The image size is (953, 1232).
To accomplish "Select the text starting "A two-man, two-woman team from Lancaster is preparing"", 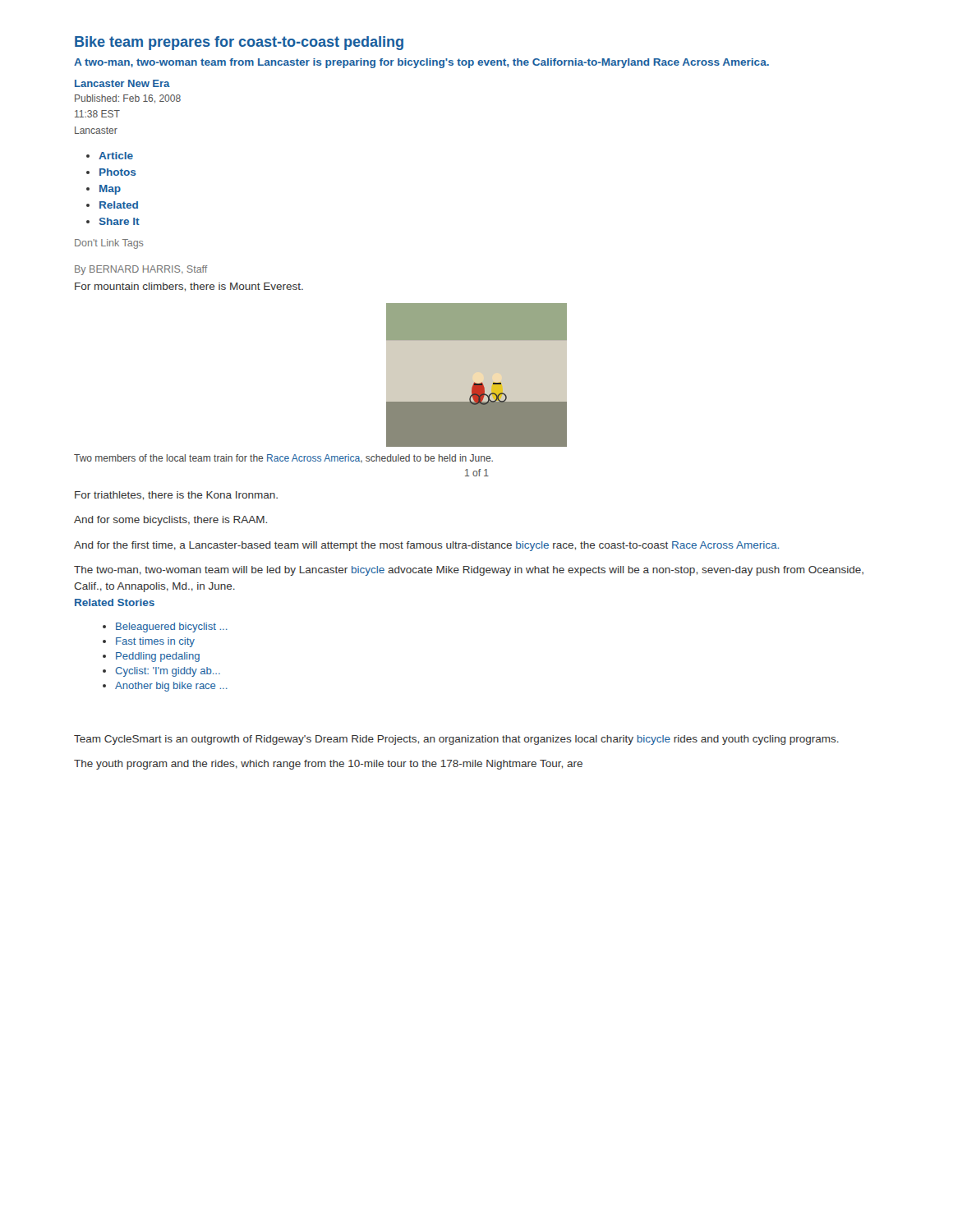I will tap(476, 63).
